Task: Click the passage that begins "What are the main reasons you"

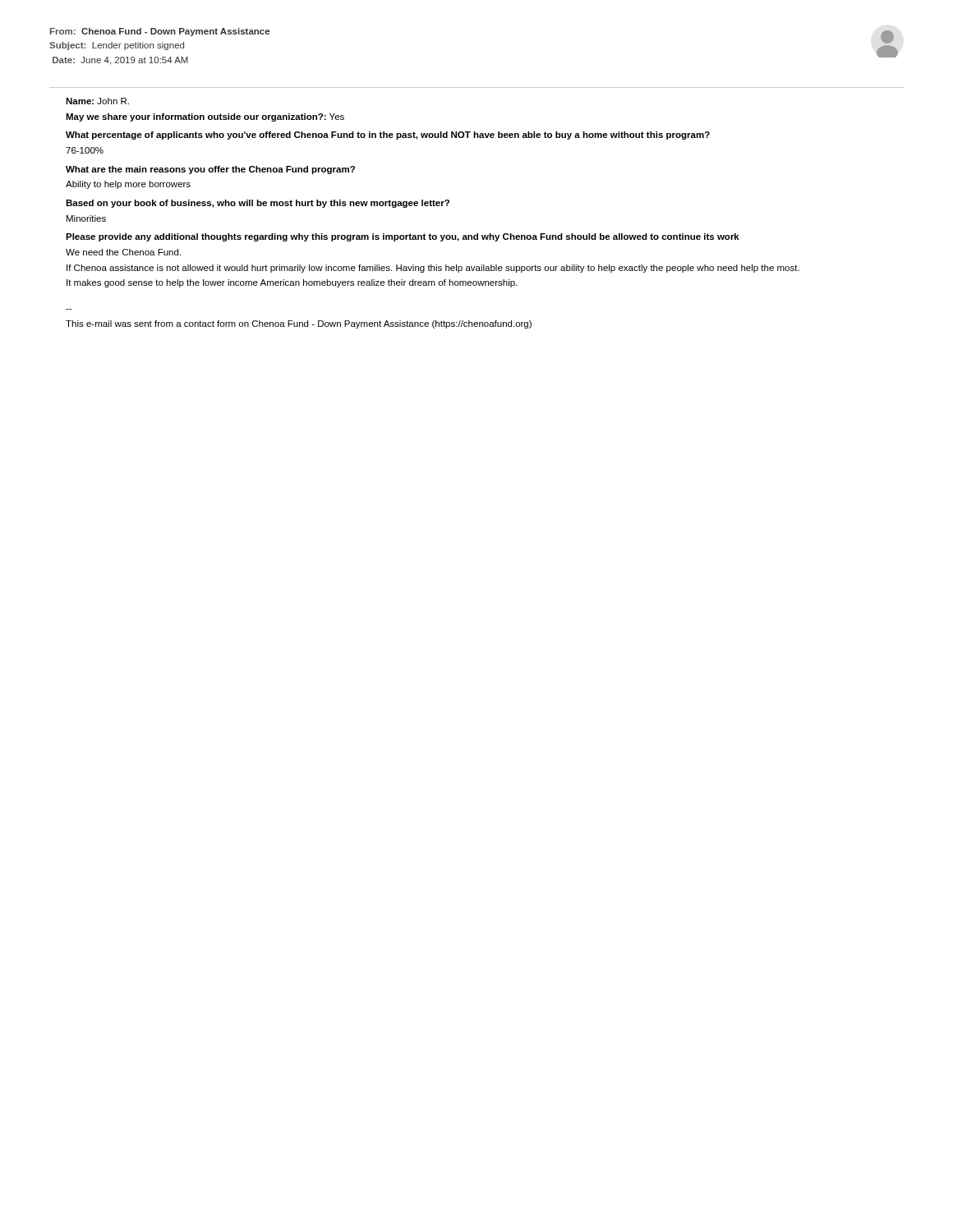Action: tap(210, 170)
